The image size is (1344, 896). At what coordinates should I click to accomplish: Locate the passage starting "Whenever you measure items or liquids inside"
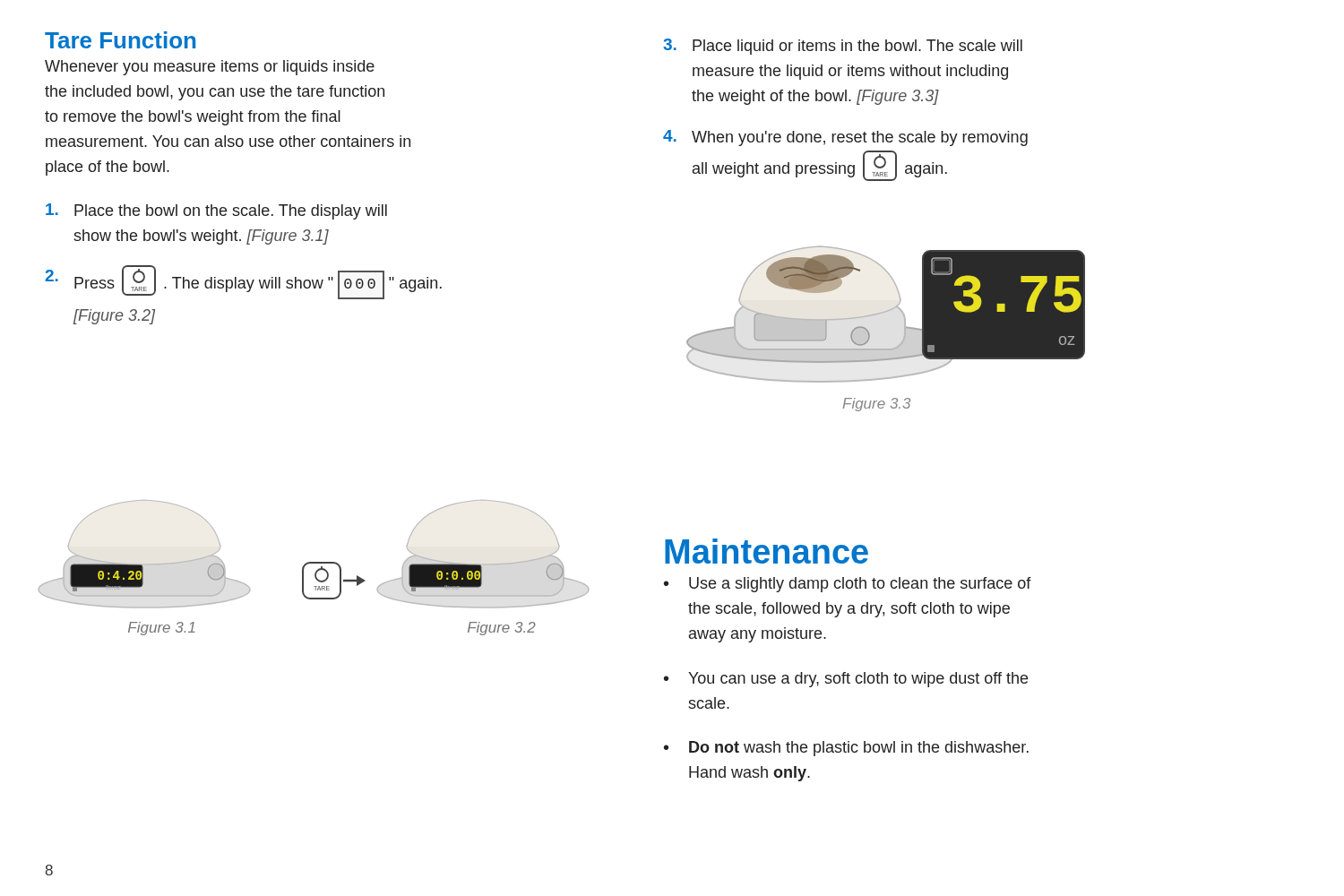tap(228, 116)
